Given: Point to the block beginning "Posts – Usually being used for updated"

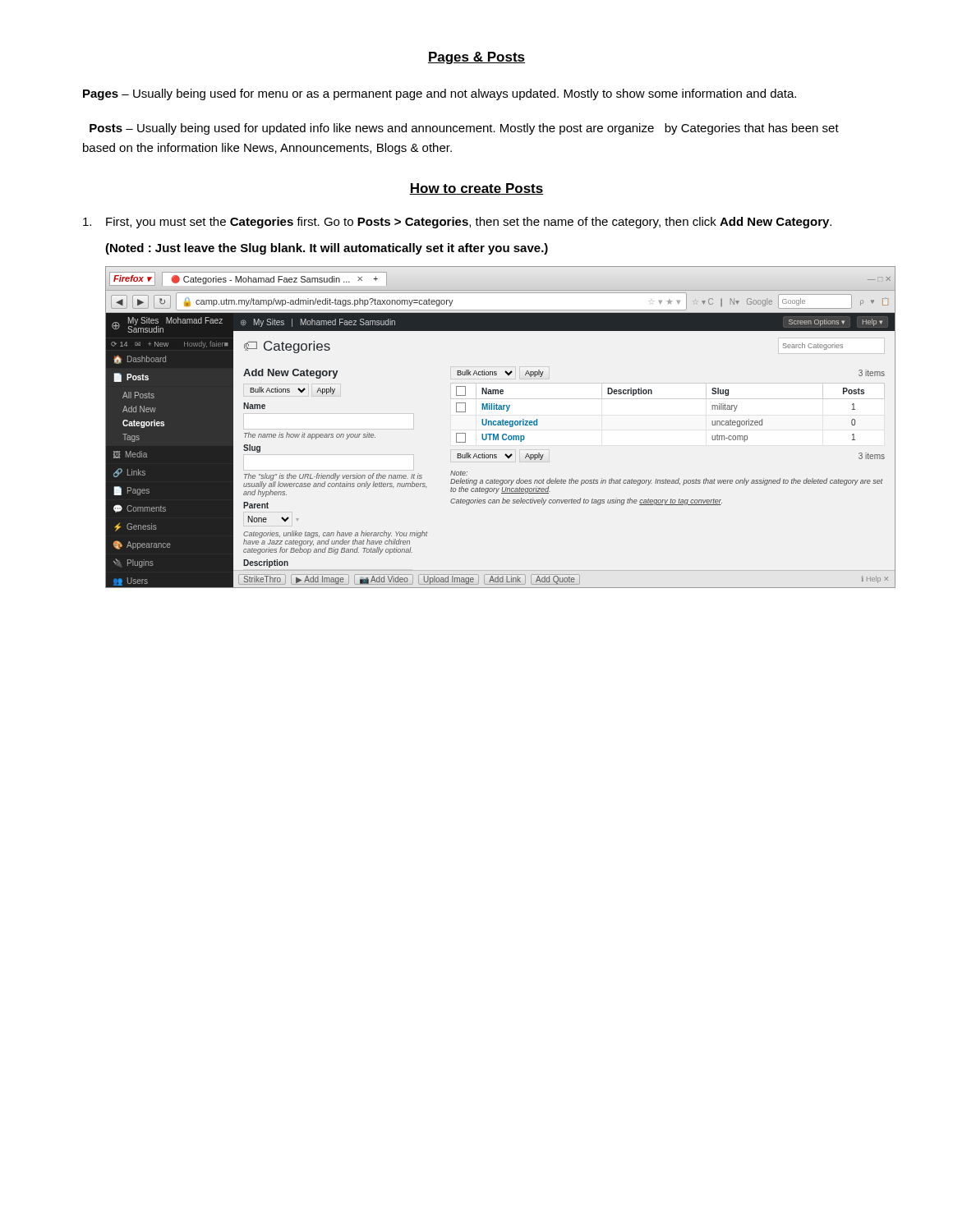Looking at the screenshot, I should click(460, 138).
